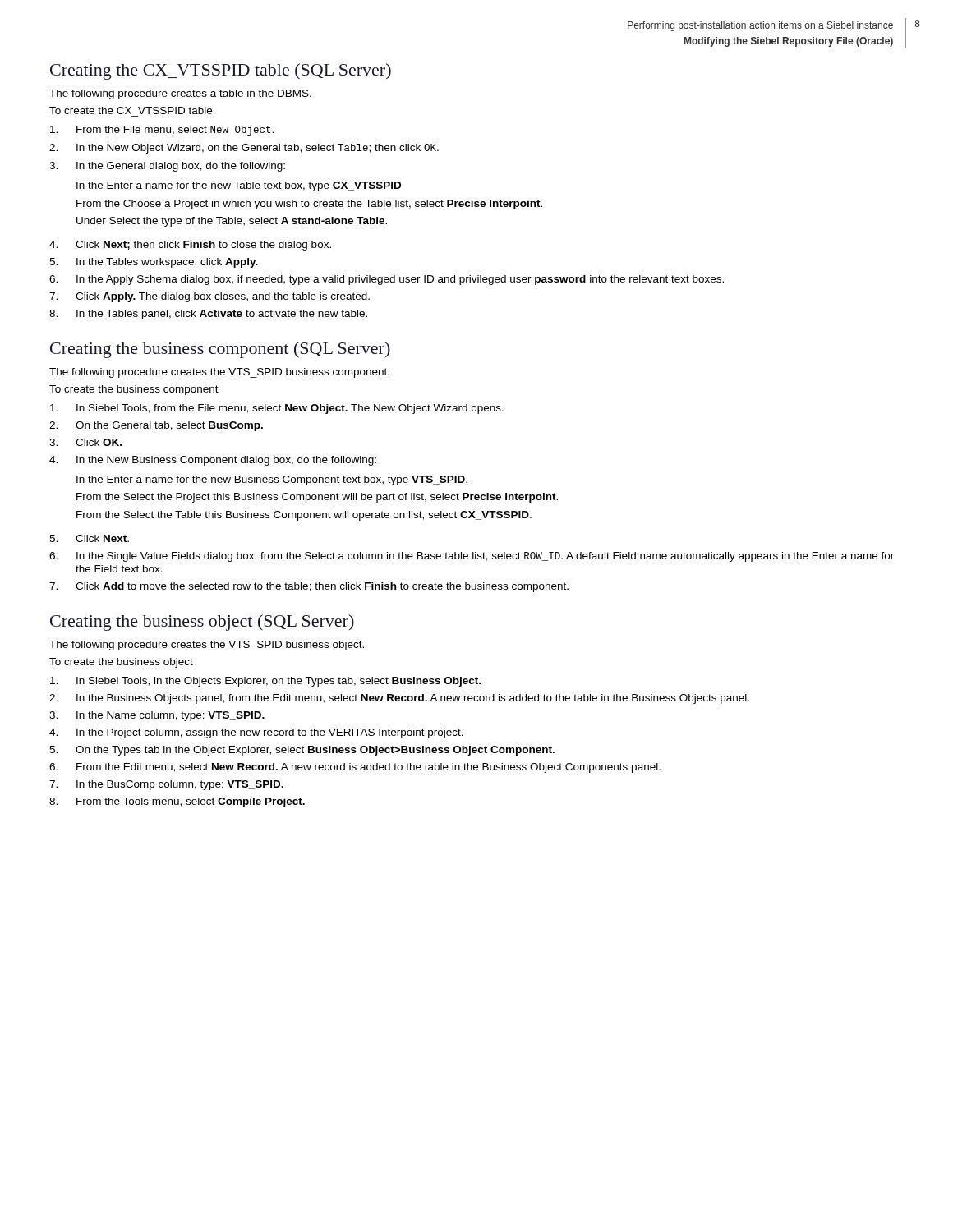
Task: Find the list item with the text "4. In the New Business"
Action: (213, 461)
